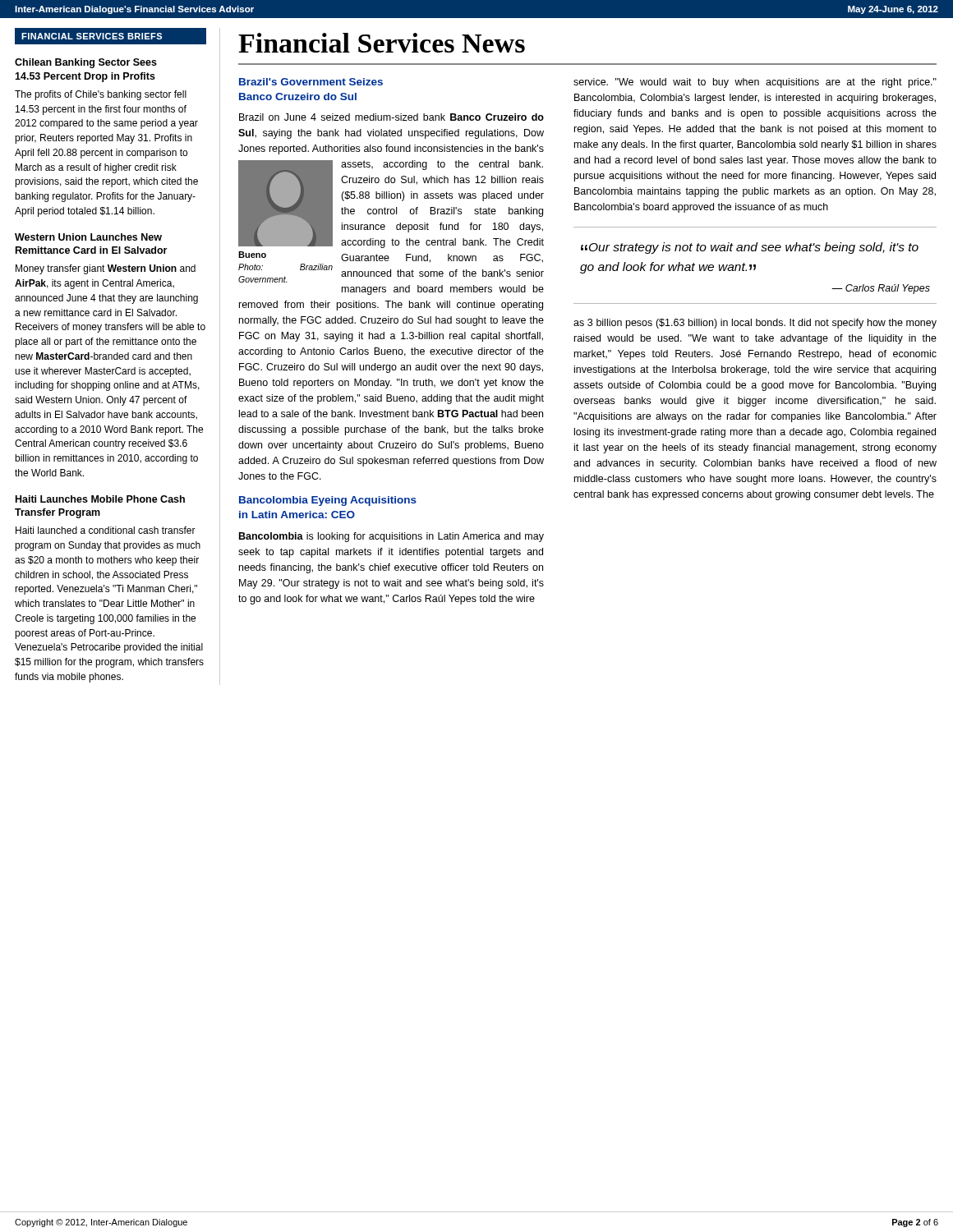Locate the block of text that opens with "“Our strategy is not to wait and"
The width and height of the screenshot is (953, 1232).
point(755,268)
